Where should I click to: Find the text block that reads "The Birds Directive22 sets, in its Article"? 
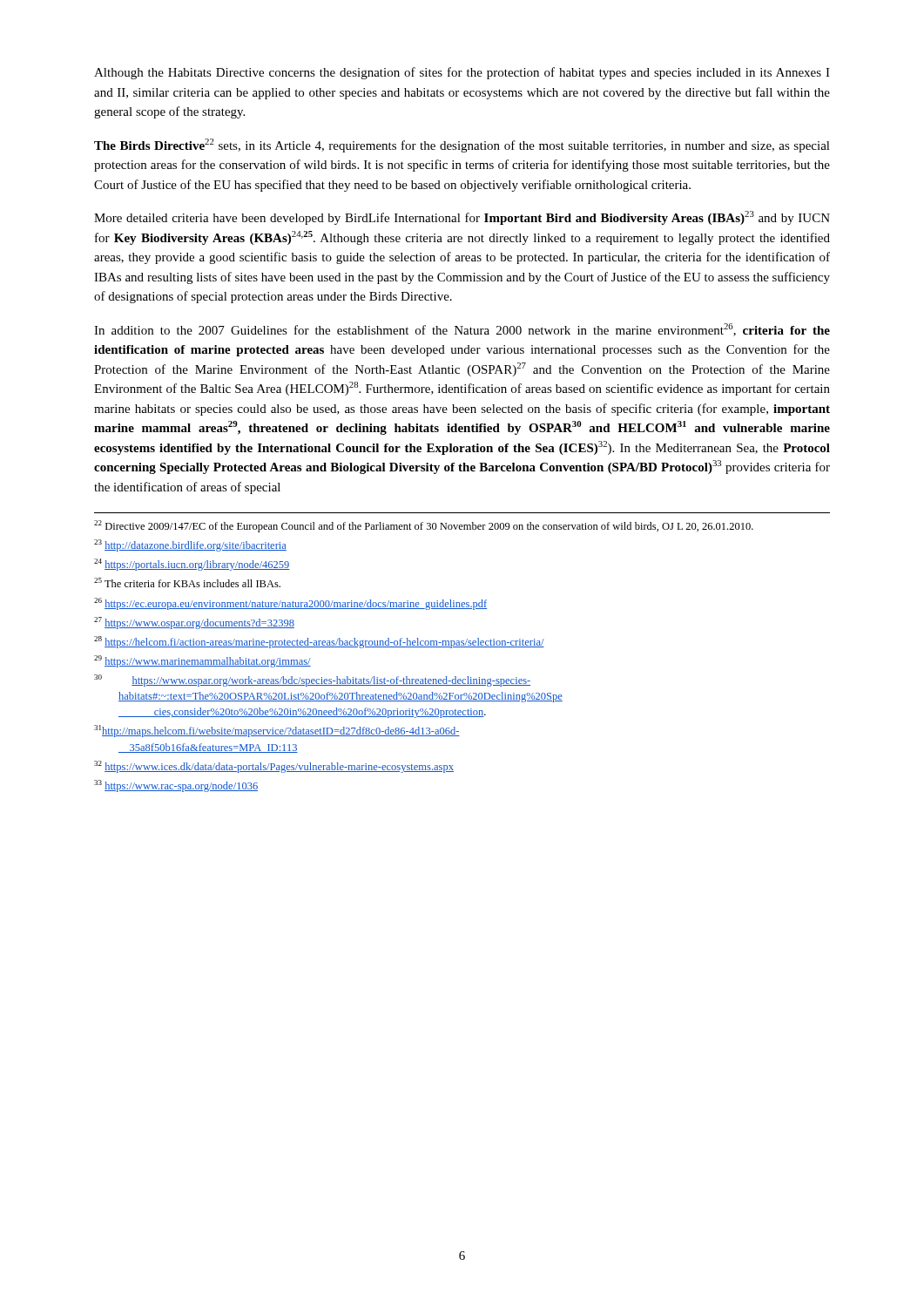click(462, 165)
